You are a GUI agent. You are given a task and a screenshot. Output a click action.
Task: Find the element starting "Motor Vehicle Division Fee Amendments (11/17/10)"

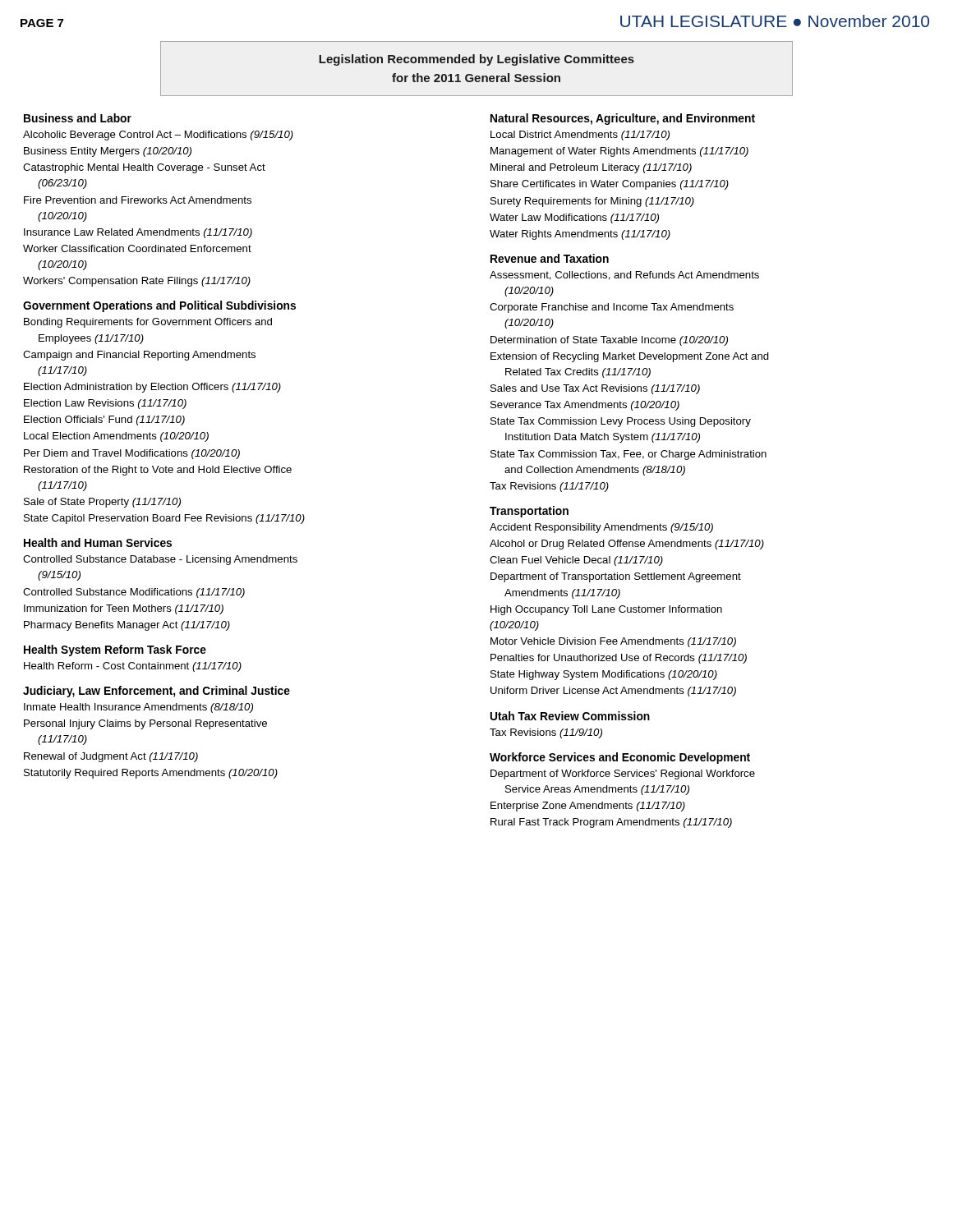pos(613,641)
